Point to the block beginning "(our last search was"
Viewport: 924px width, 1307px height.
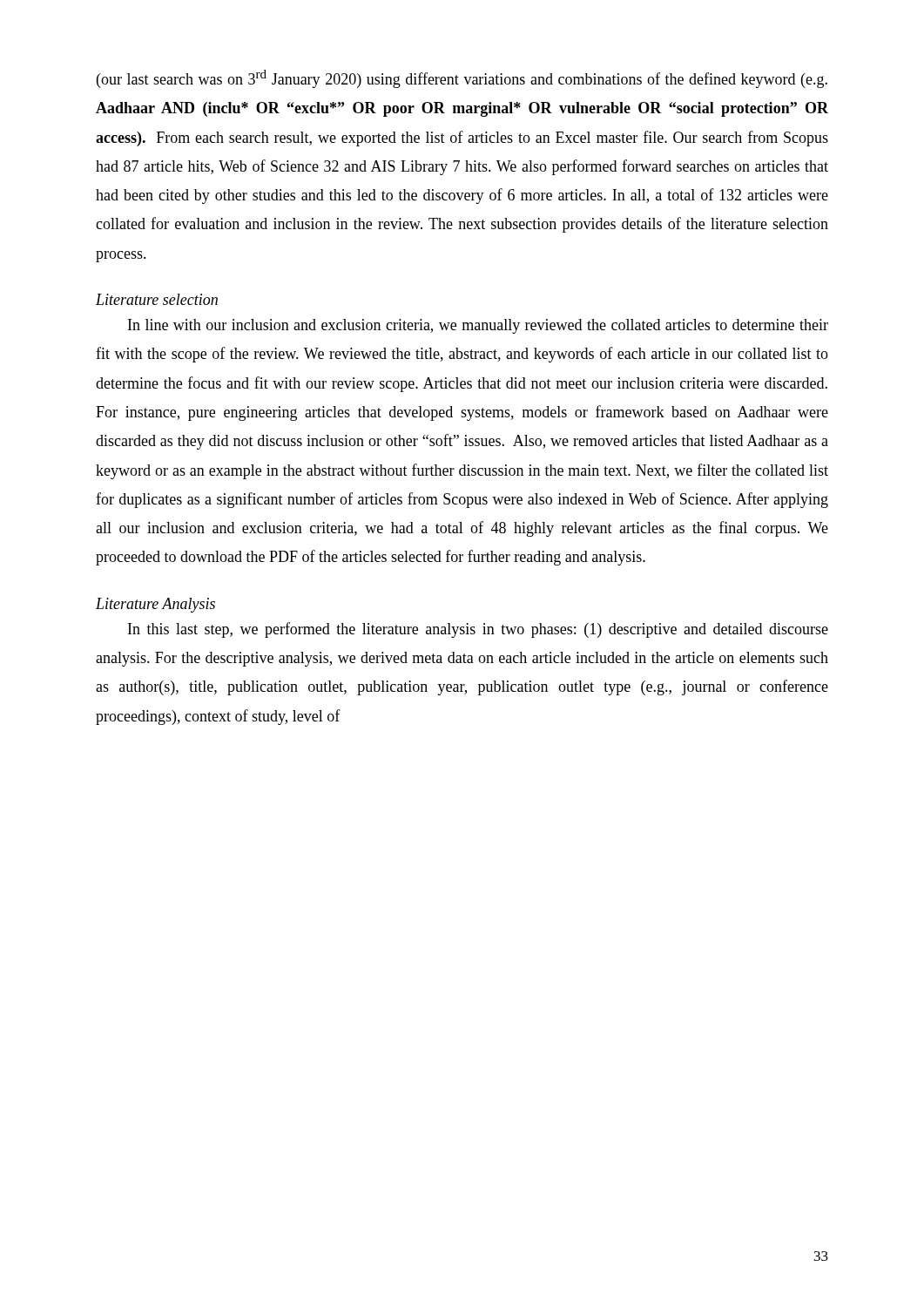point(462,165)
